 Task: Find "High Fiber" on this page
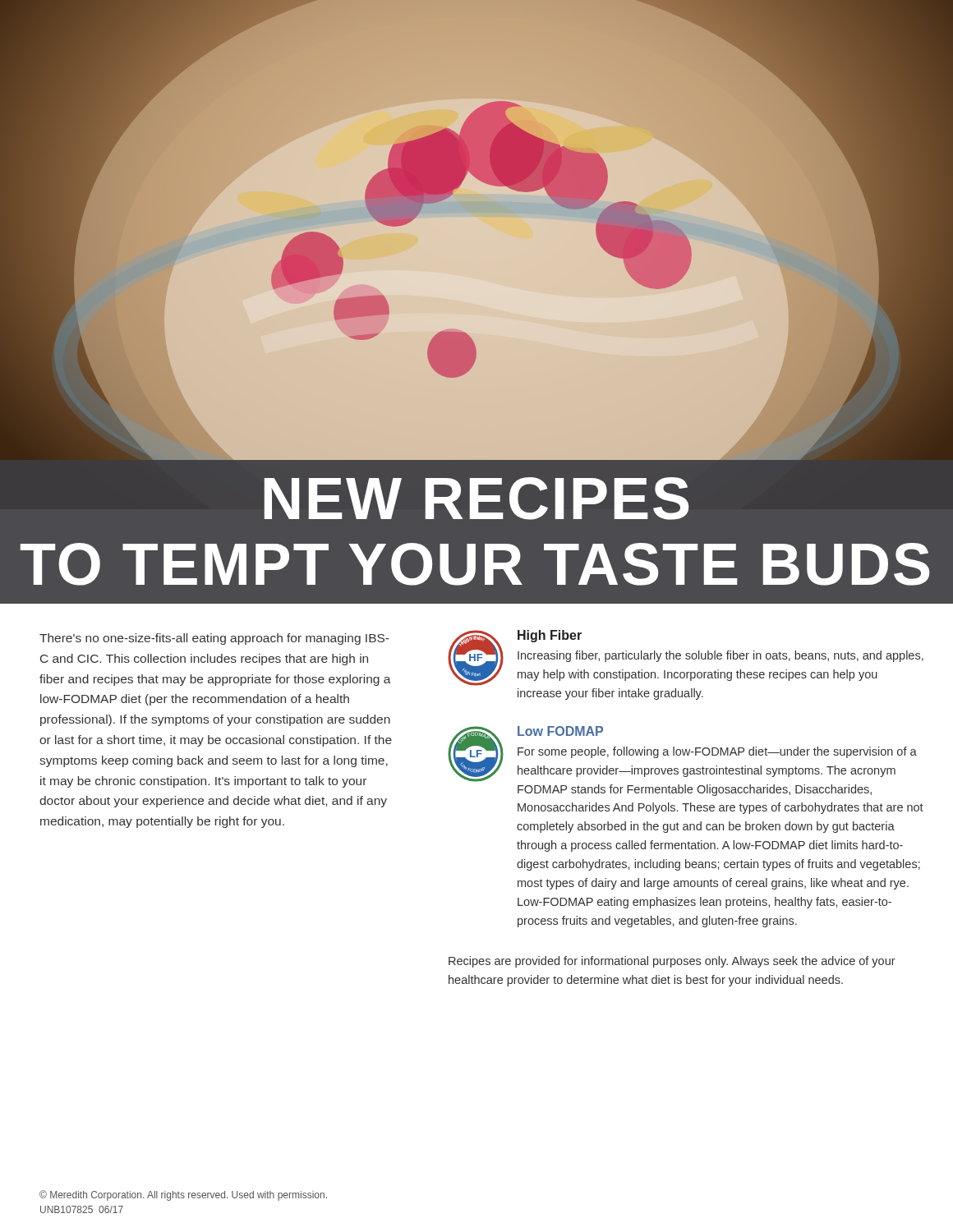(549, 635)
